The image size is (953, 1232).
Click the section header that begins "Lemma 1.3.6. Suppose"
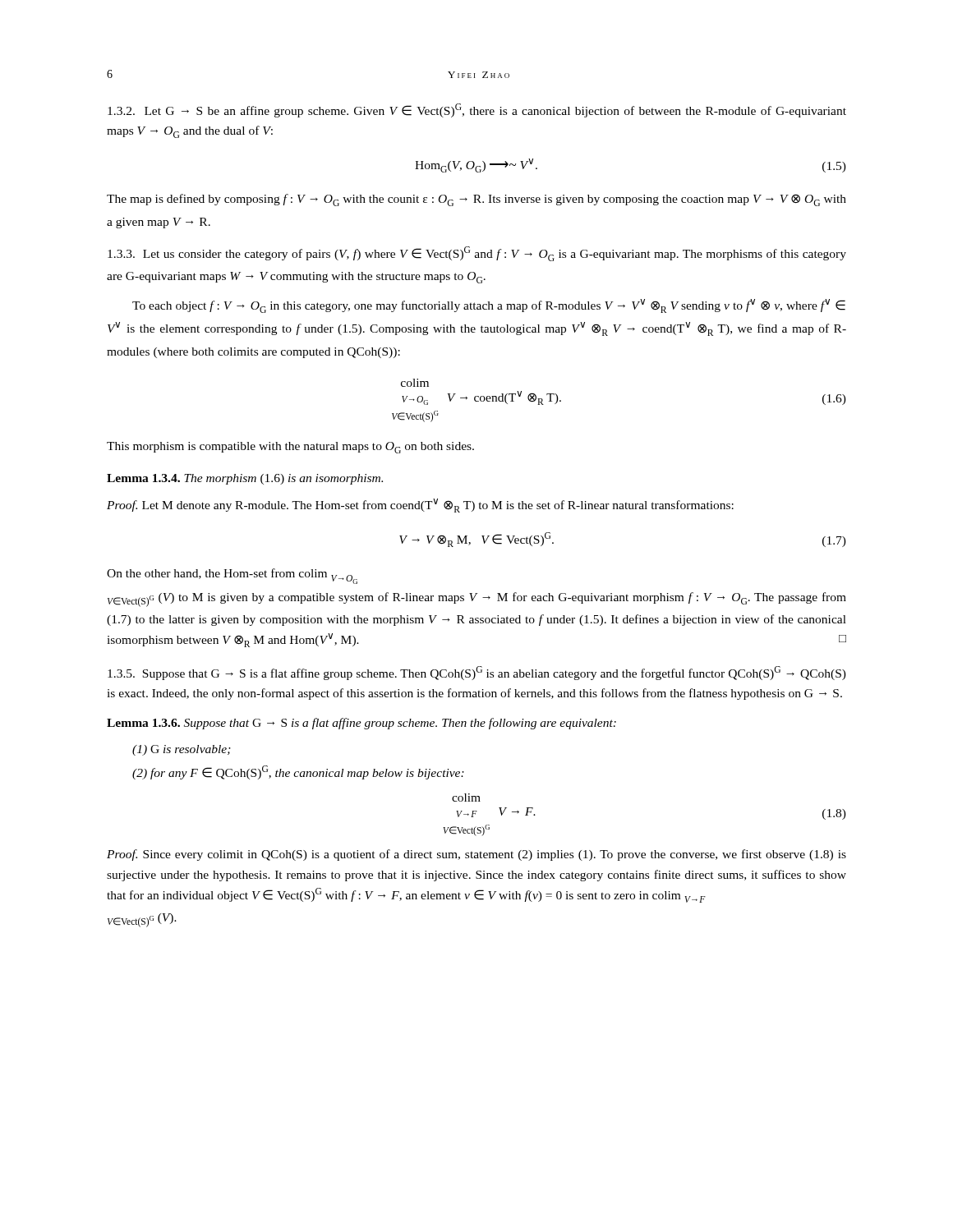click(476, 723)
